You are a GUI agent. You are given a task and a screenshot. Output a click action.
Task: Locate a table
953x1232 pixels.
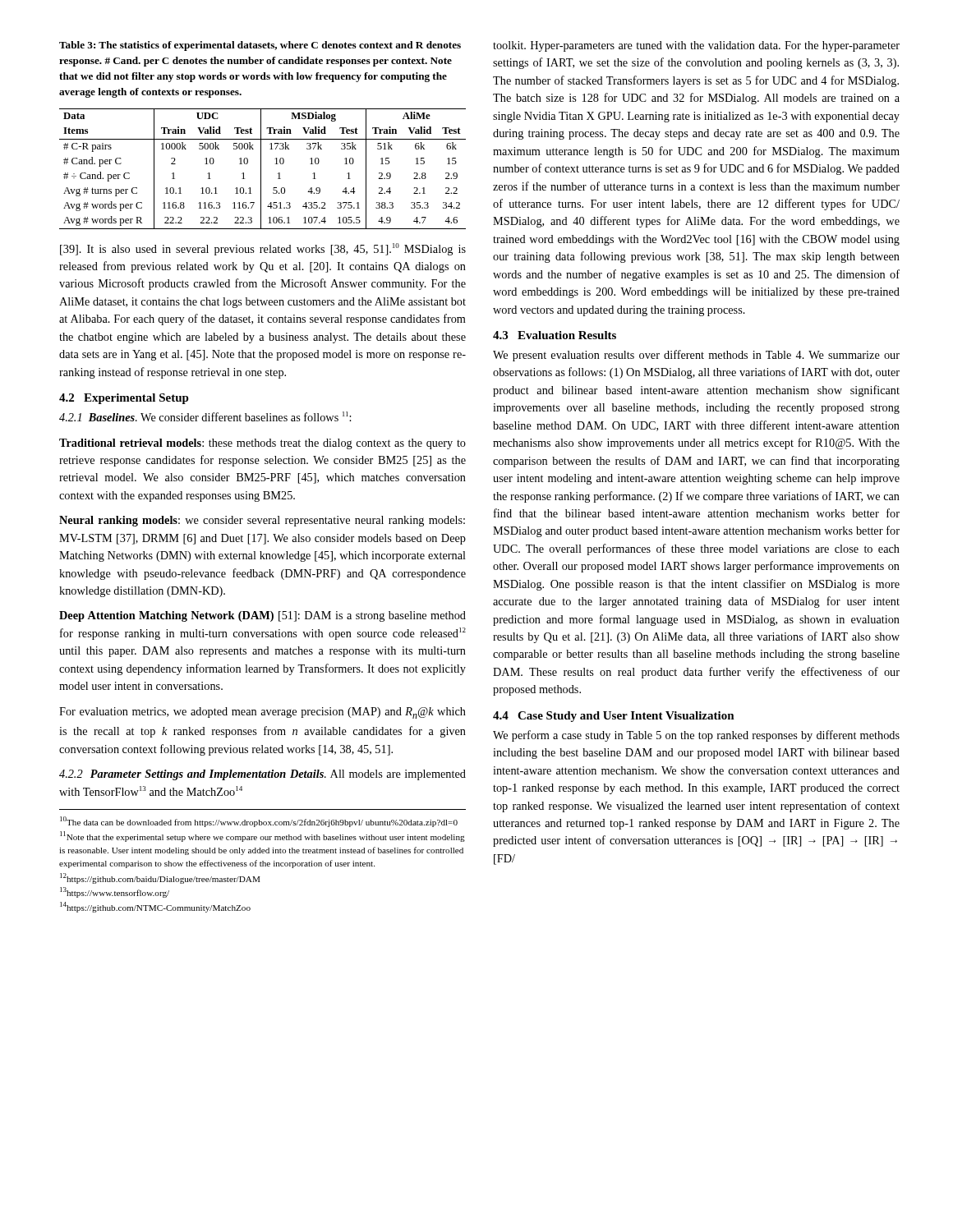[x=263, y=168]
